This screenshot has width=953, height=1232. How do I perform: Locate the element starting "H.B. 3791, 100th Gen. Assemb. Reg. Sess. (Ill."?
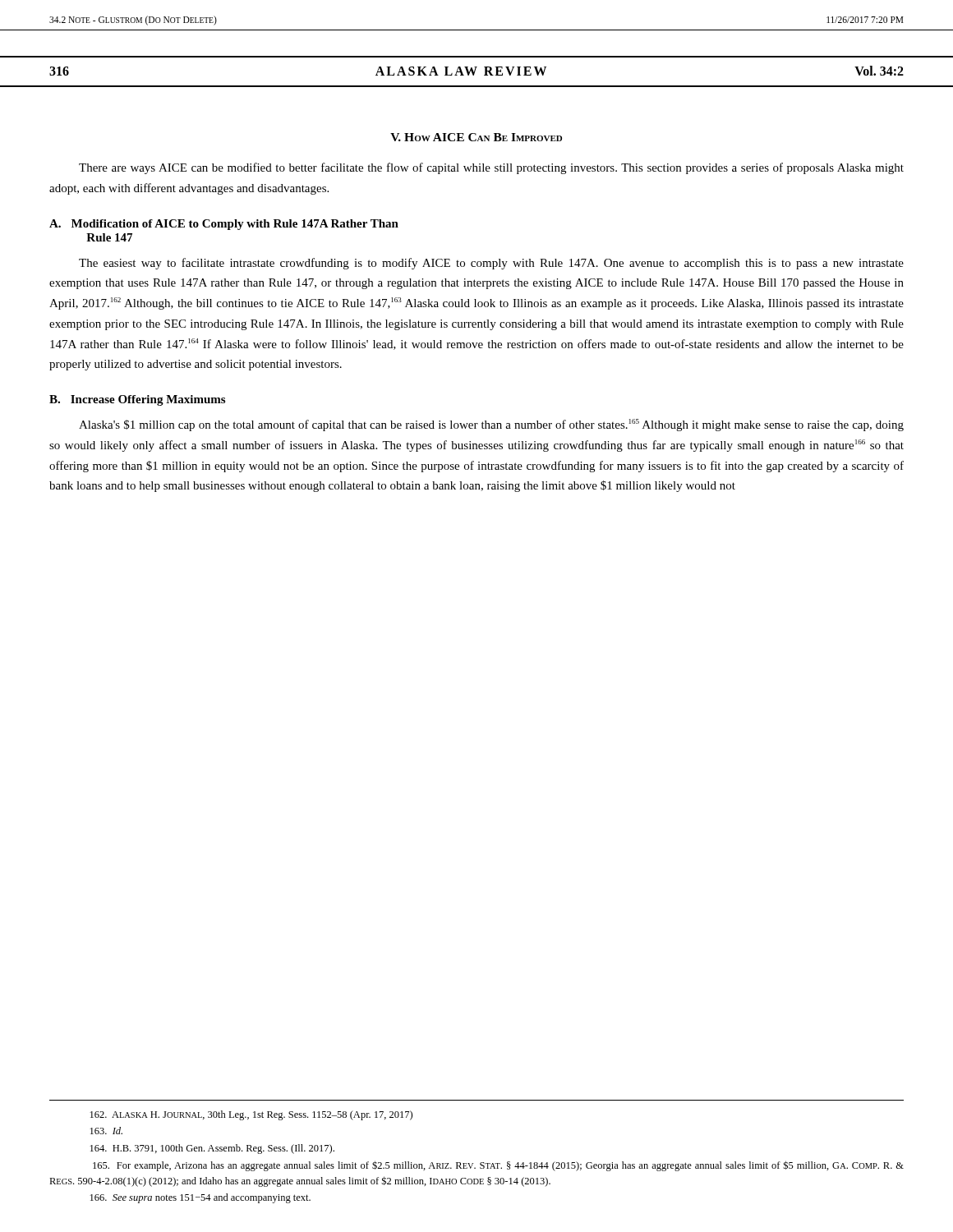point(207,1148)
